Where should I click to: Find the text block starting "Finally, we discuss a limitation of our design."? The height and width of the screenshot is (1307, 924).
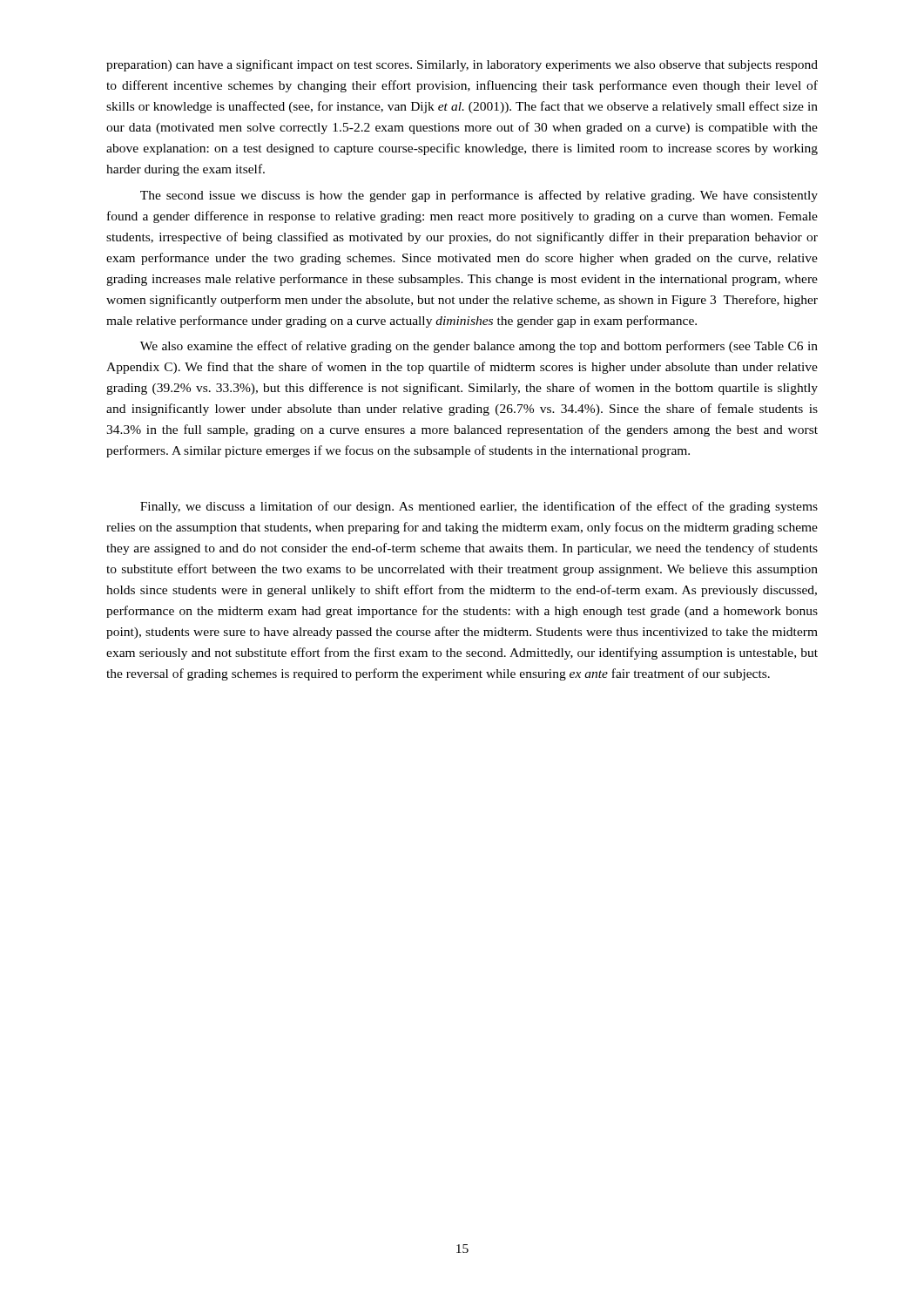(x=462, y=590)
